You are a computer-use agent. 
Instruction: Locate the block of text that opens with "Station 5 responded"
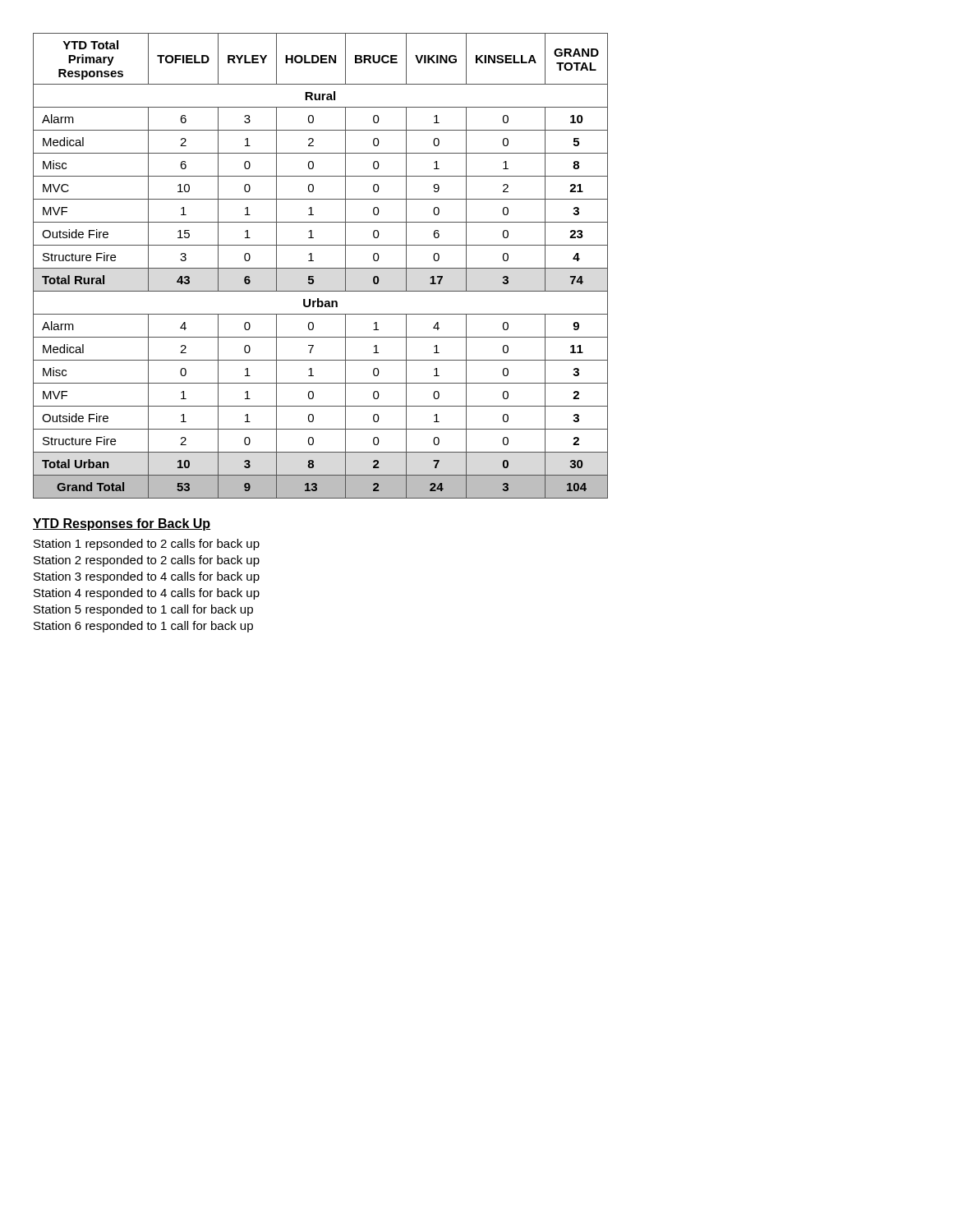143,609
